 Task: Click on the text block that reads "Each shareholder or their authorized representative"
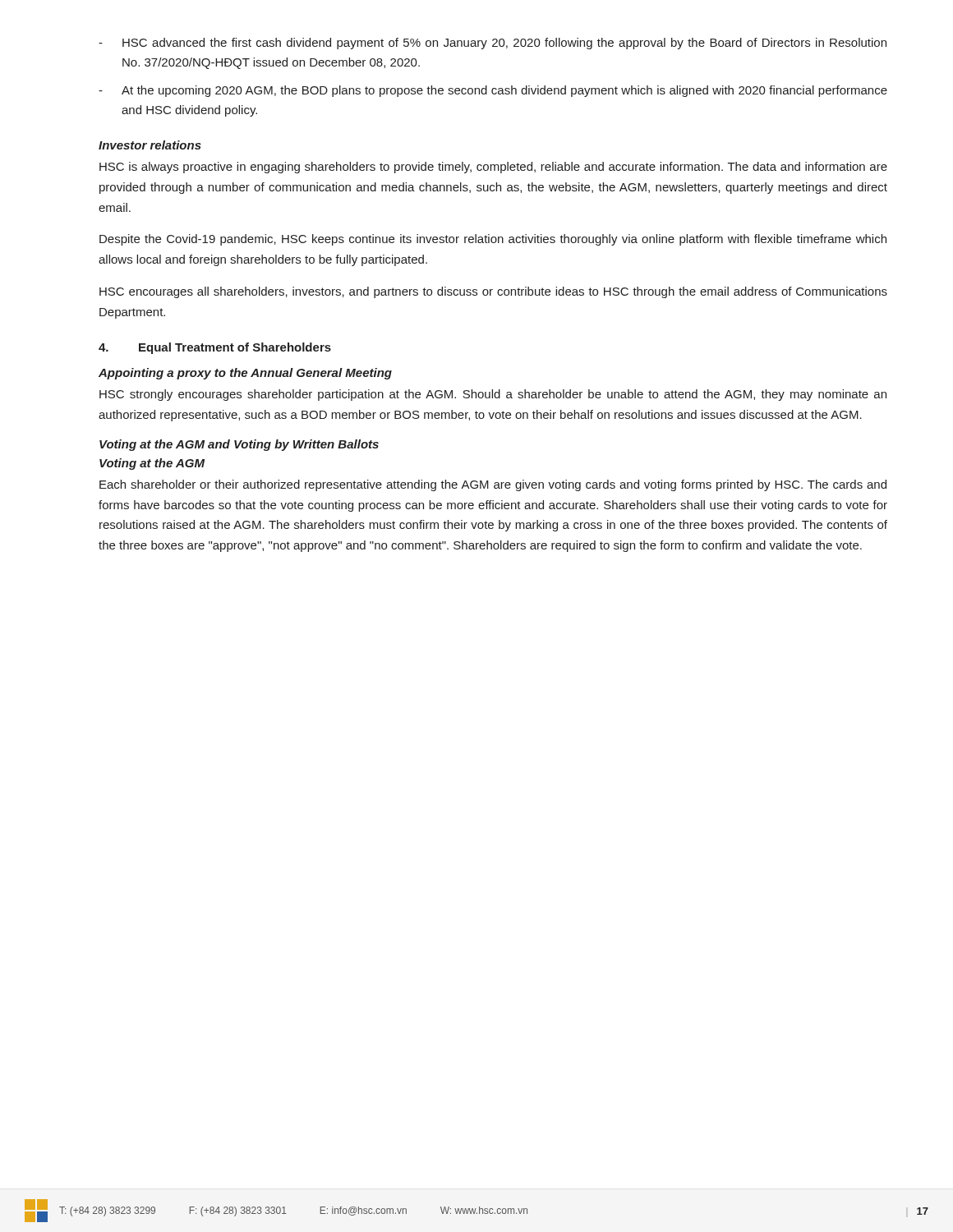(x=493, y=514)
